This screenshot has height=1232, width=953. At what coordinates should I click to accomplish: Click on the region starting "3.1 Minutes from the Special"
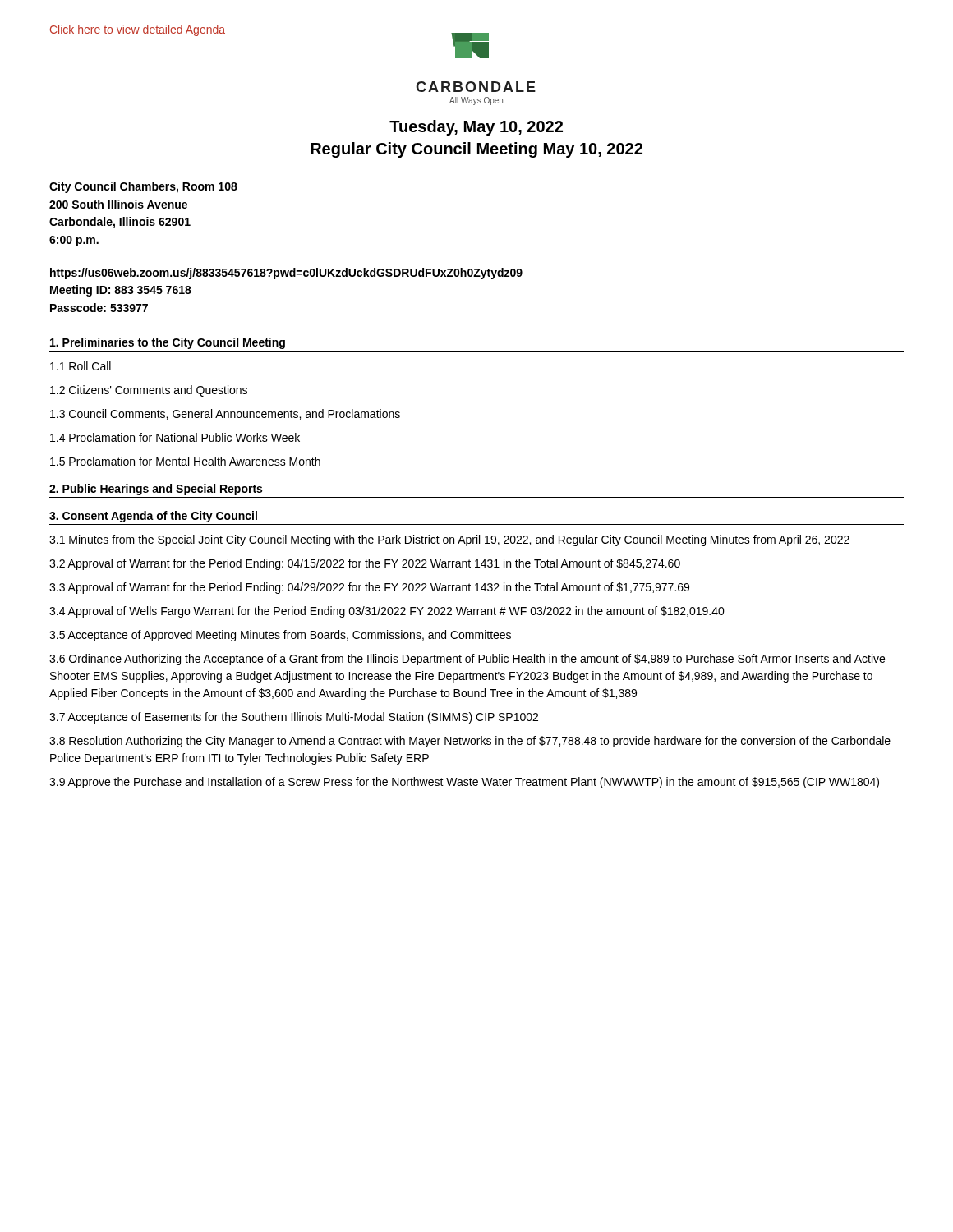(449, 539)
